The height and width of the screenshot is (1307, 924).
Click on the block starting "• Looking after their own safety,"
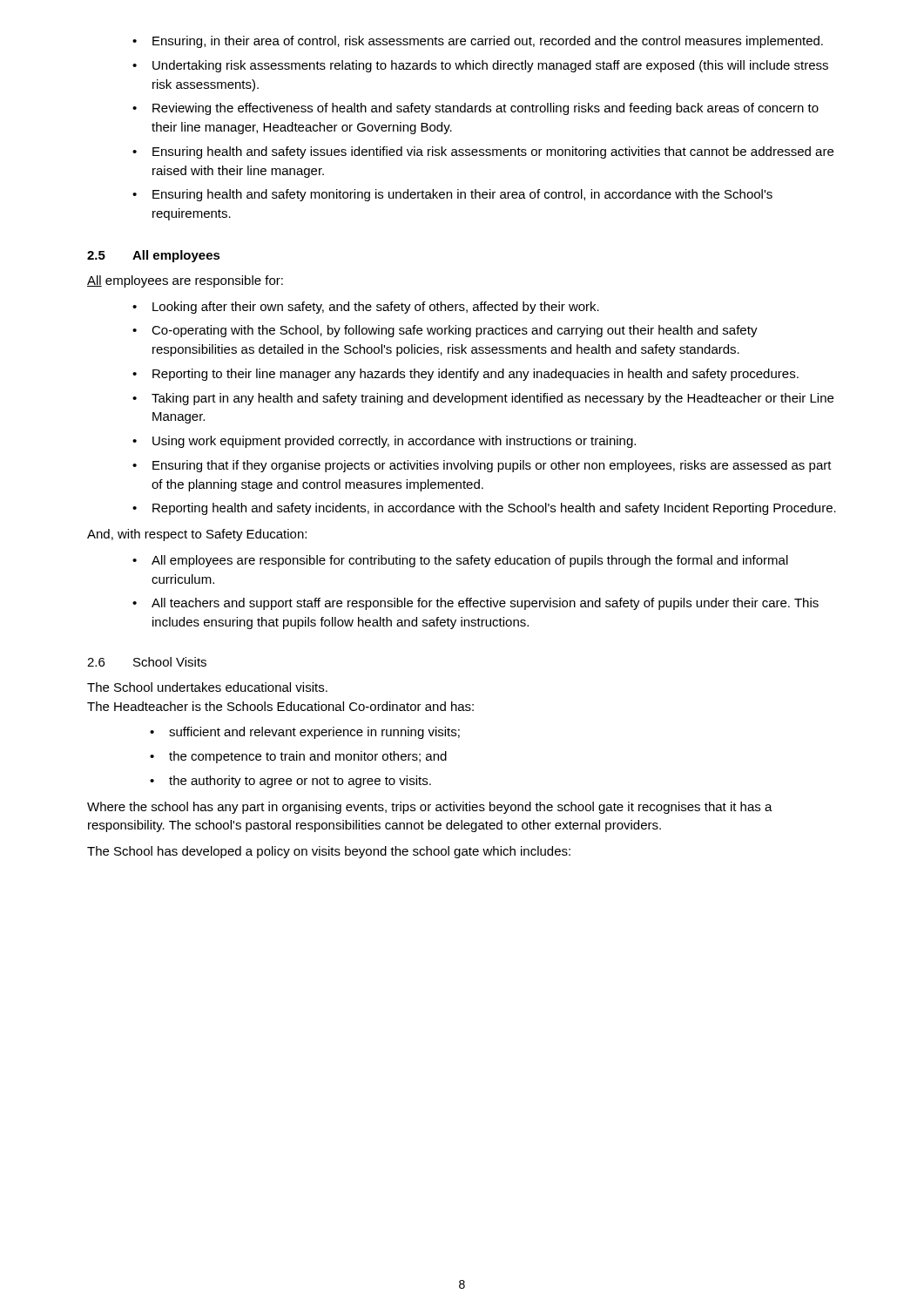coord(485,306)
